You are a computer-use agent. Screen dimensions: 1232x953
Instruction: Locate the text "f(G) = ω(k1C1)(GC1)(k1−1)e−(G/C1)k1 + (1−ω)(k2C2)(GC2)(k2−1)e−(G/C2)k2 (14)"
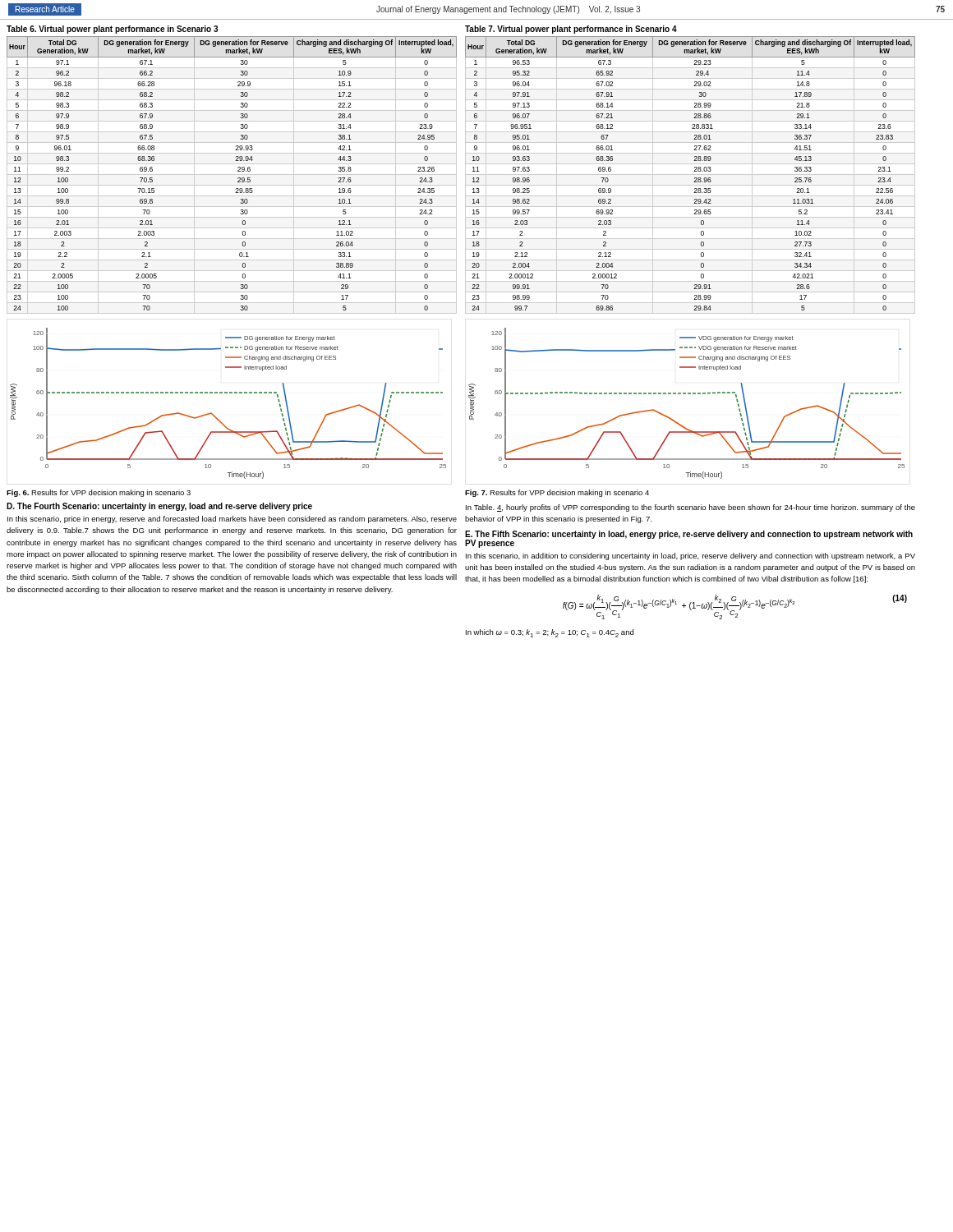735,607
